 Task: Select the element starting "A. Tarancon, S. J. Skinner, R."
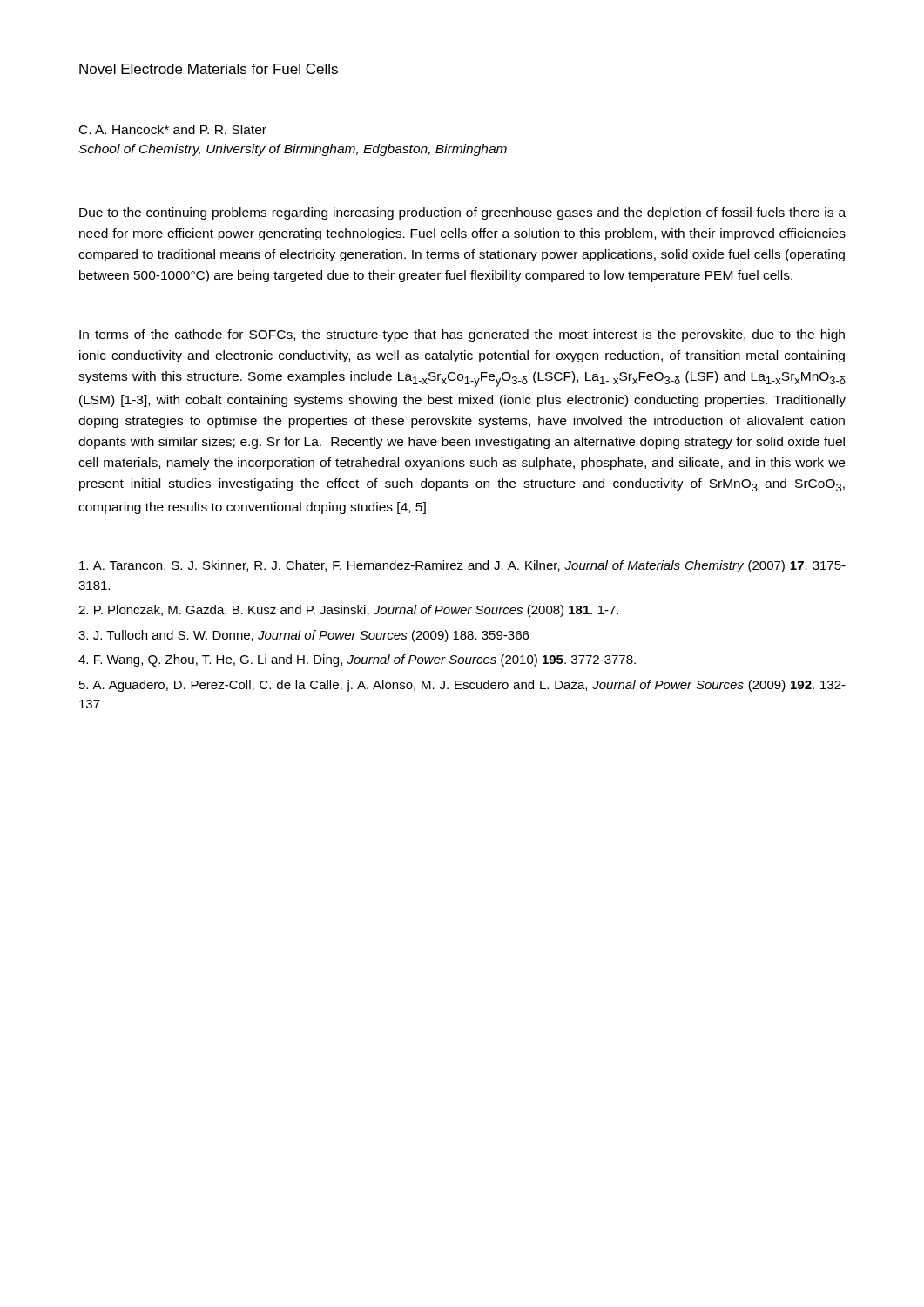click(462, 575)
